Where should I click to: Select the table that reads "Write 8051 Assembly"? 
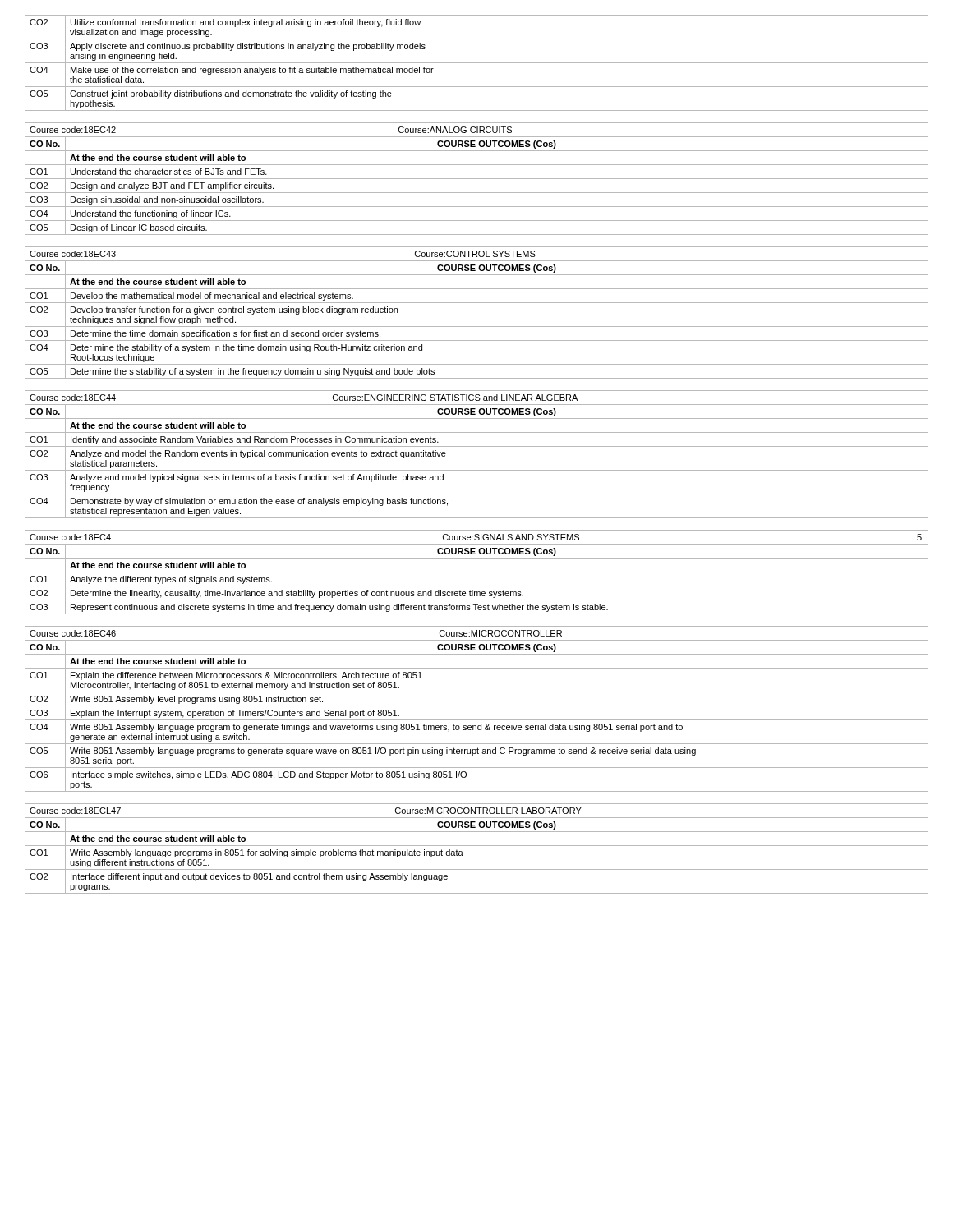(x=476, y=709)
